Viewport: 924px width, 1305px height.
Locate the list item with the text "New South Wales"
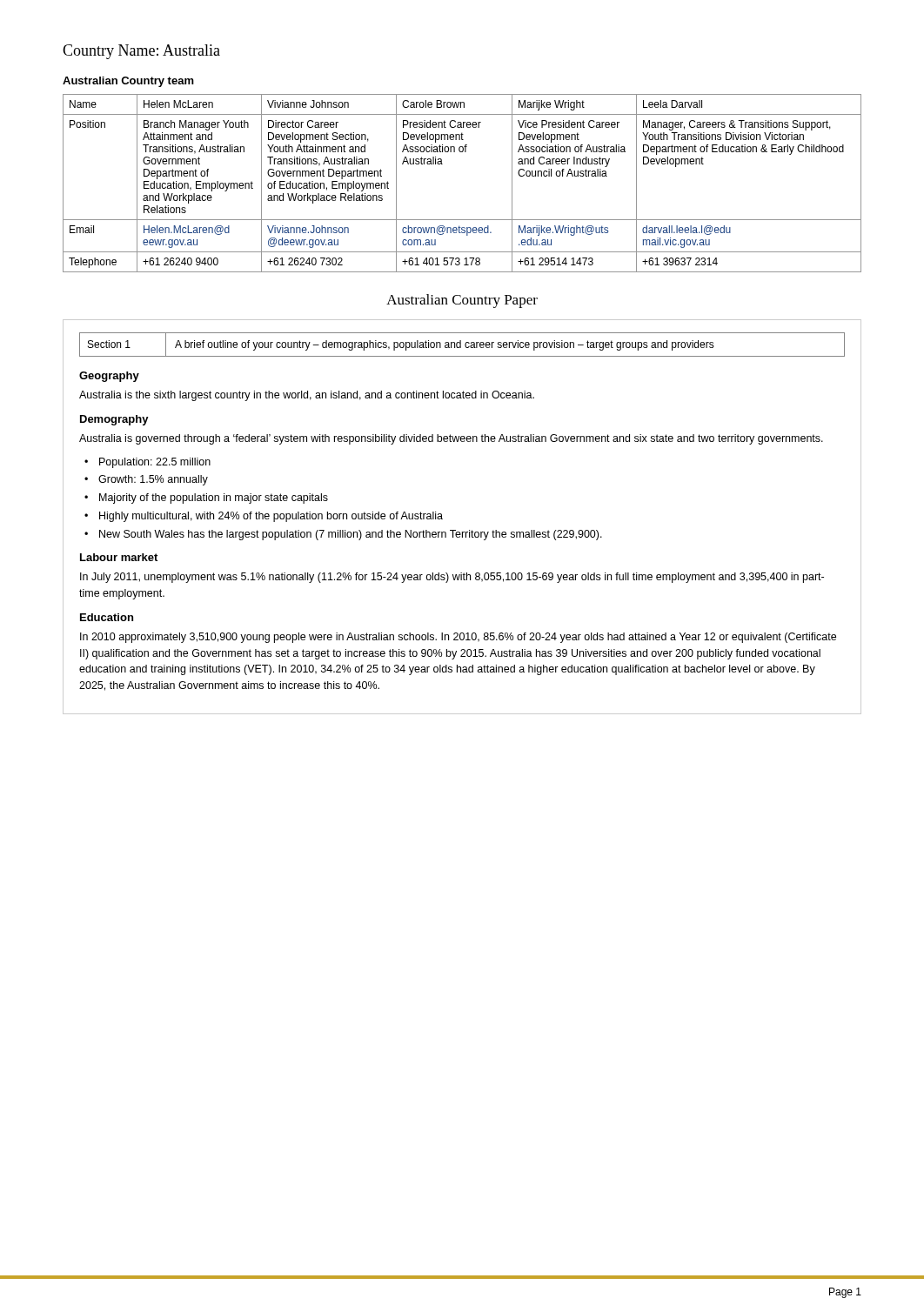(350, 534)
